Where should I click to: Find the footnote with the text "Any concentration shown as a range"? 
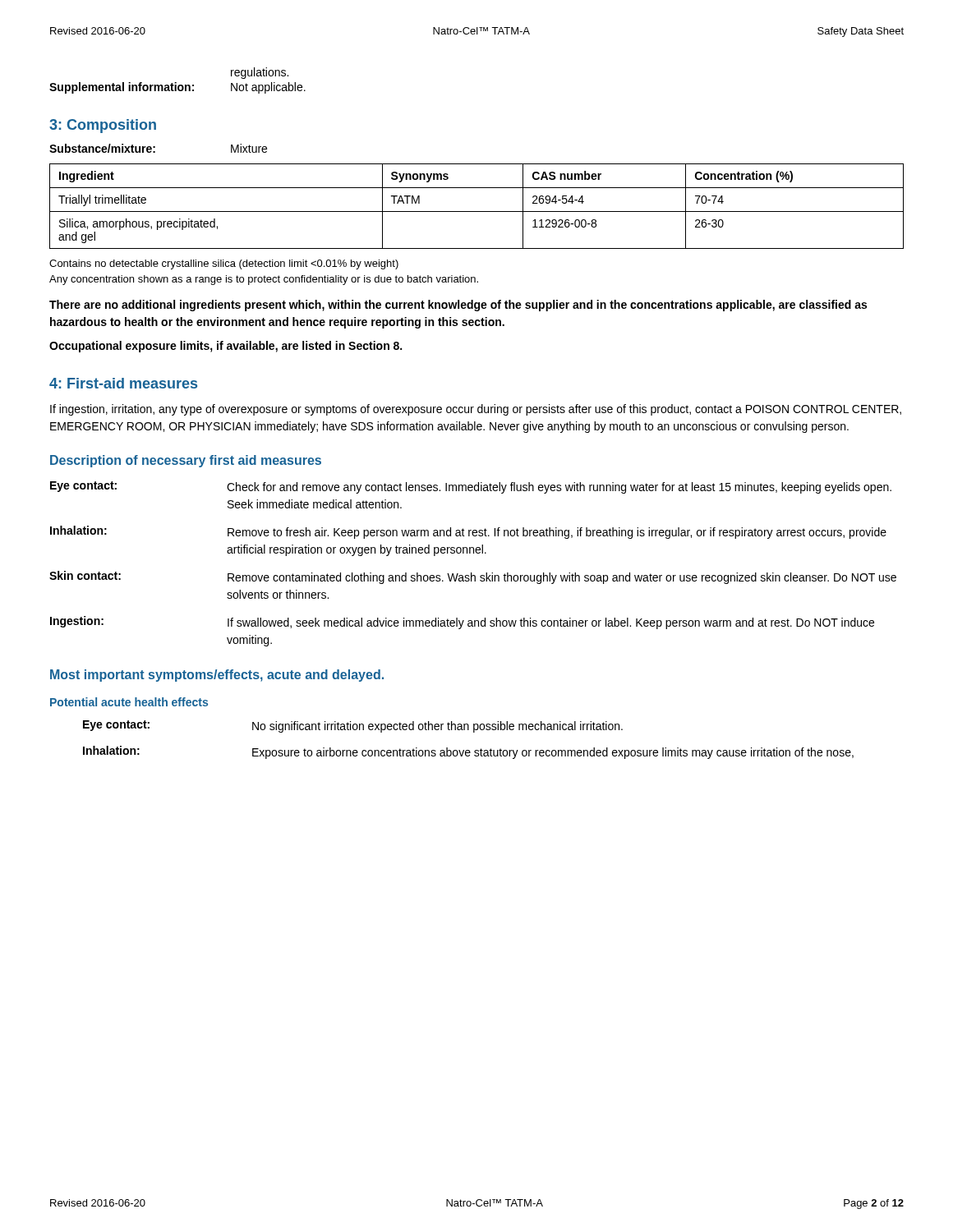264,279
